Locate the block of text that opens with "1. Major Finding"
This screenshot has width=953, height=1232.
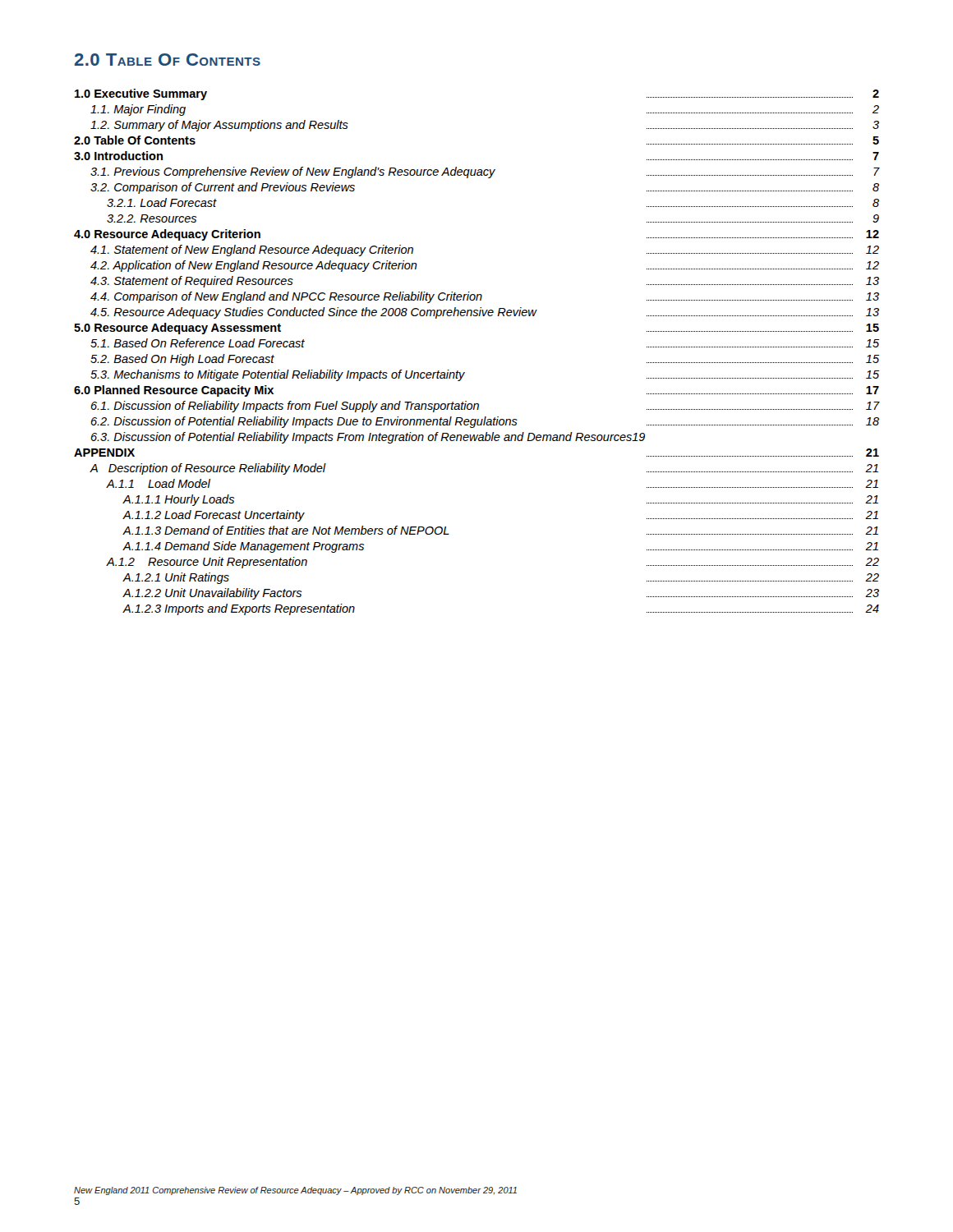coord(129,110)
